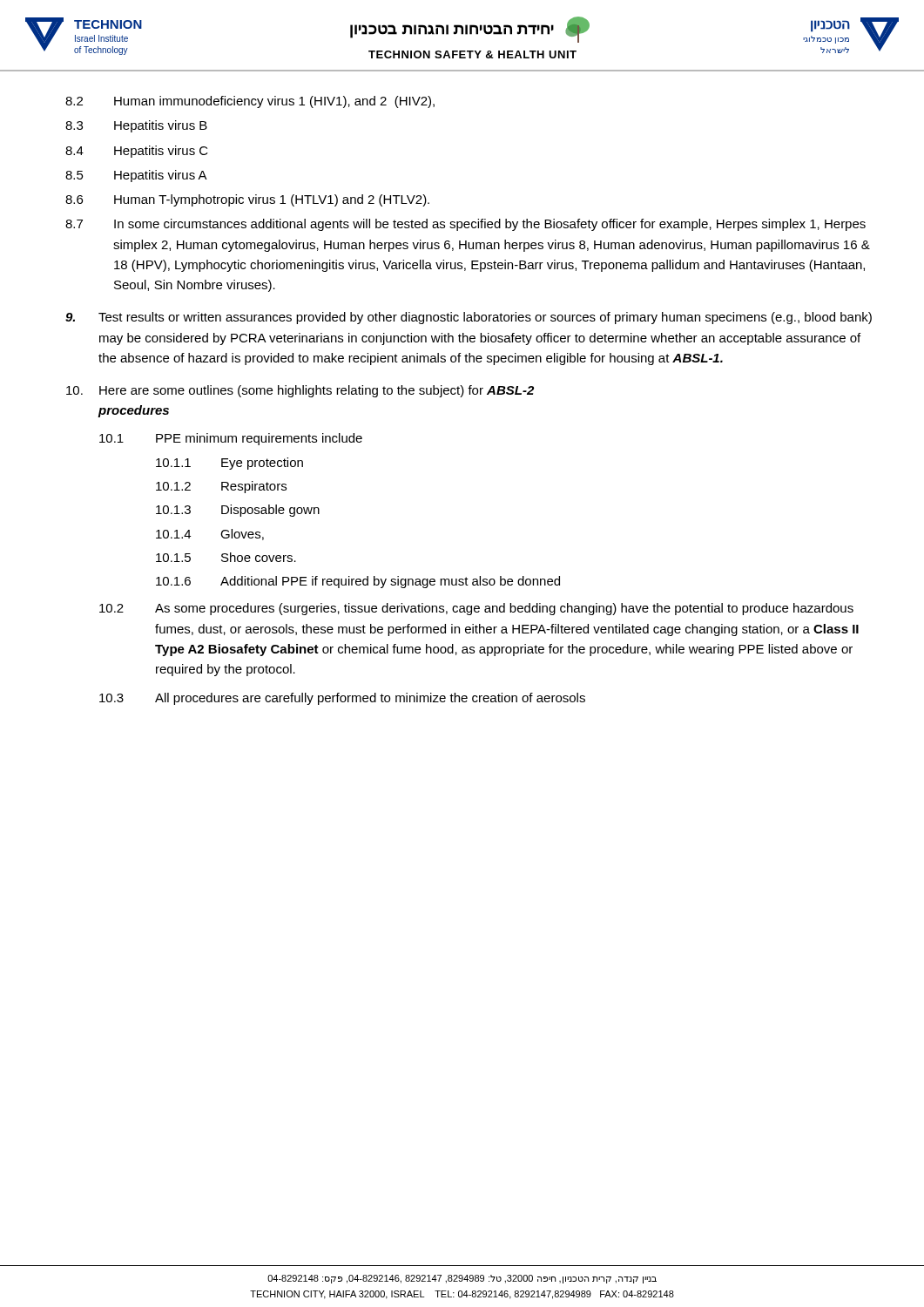Locate the list item that says "8.7 In some circumstances additional agents will be"
Screen dimensions: 1307x924
[471, 254]
